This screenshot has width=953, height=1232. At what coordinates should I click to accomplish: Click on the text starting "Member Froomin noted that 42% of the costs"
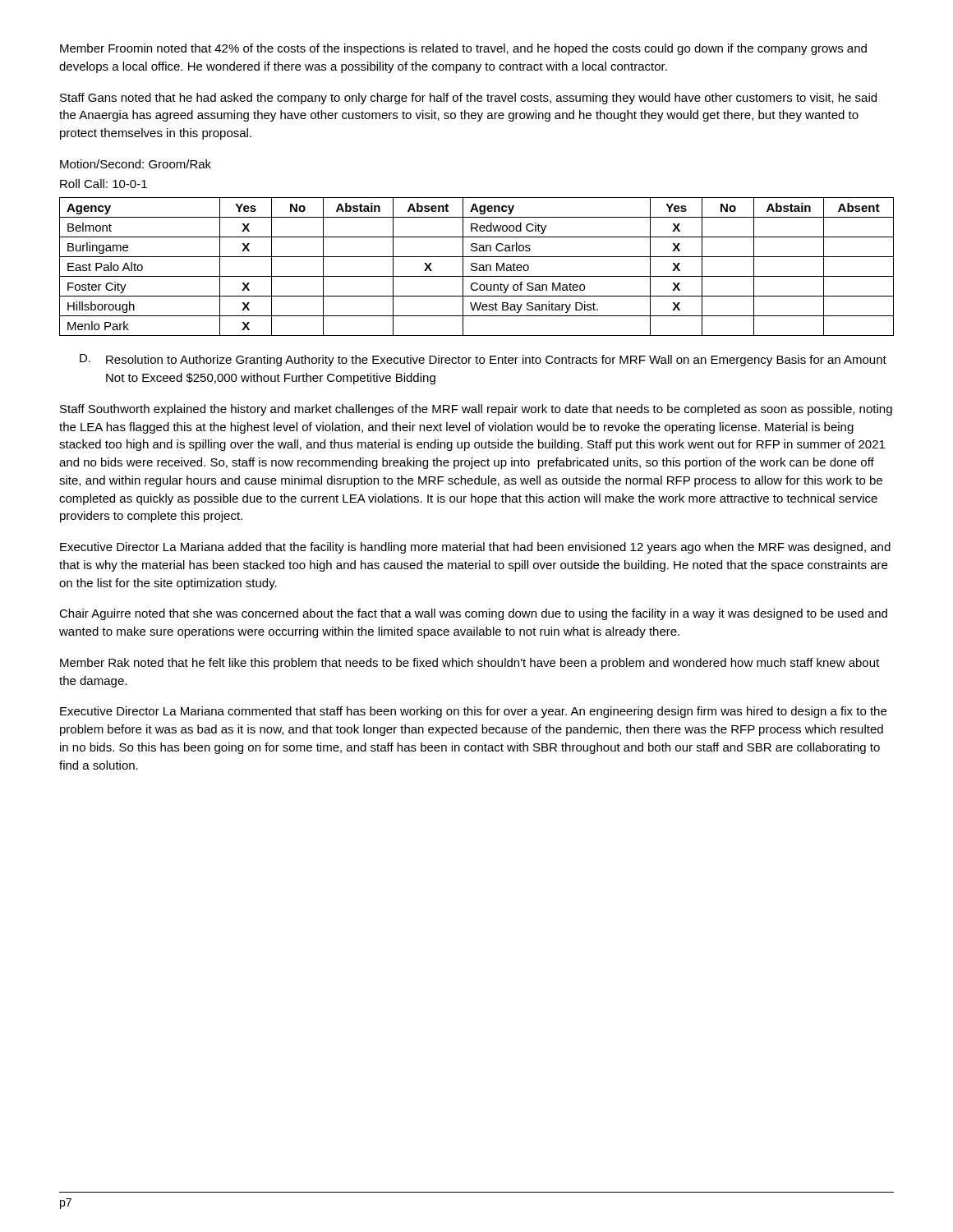(x=463, y=57)
